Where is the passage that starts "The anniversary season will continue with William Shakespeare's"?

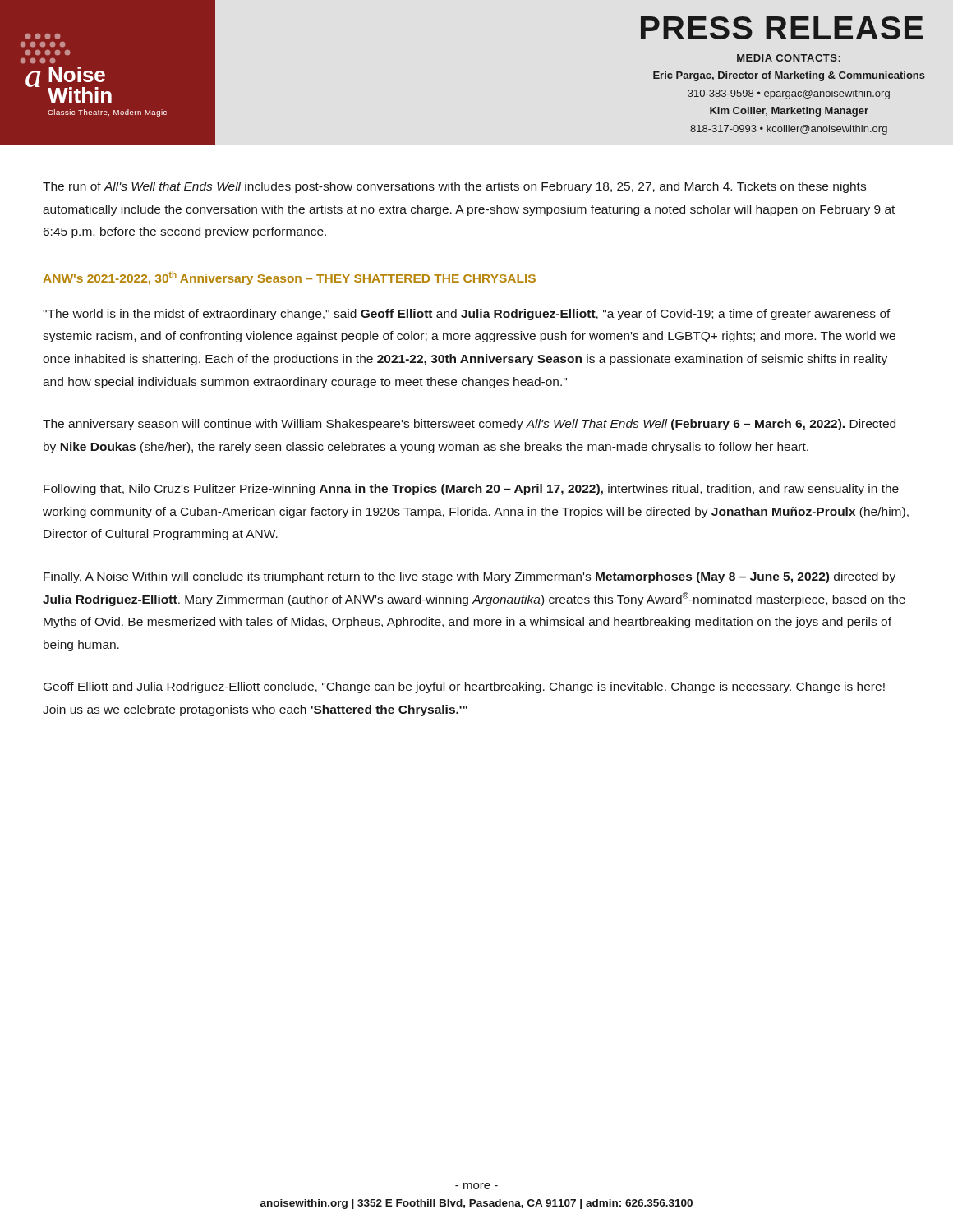click(470, 435)
